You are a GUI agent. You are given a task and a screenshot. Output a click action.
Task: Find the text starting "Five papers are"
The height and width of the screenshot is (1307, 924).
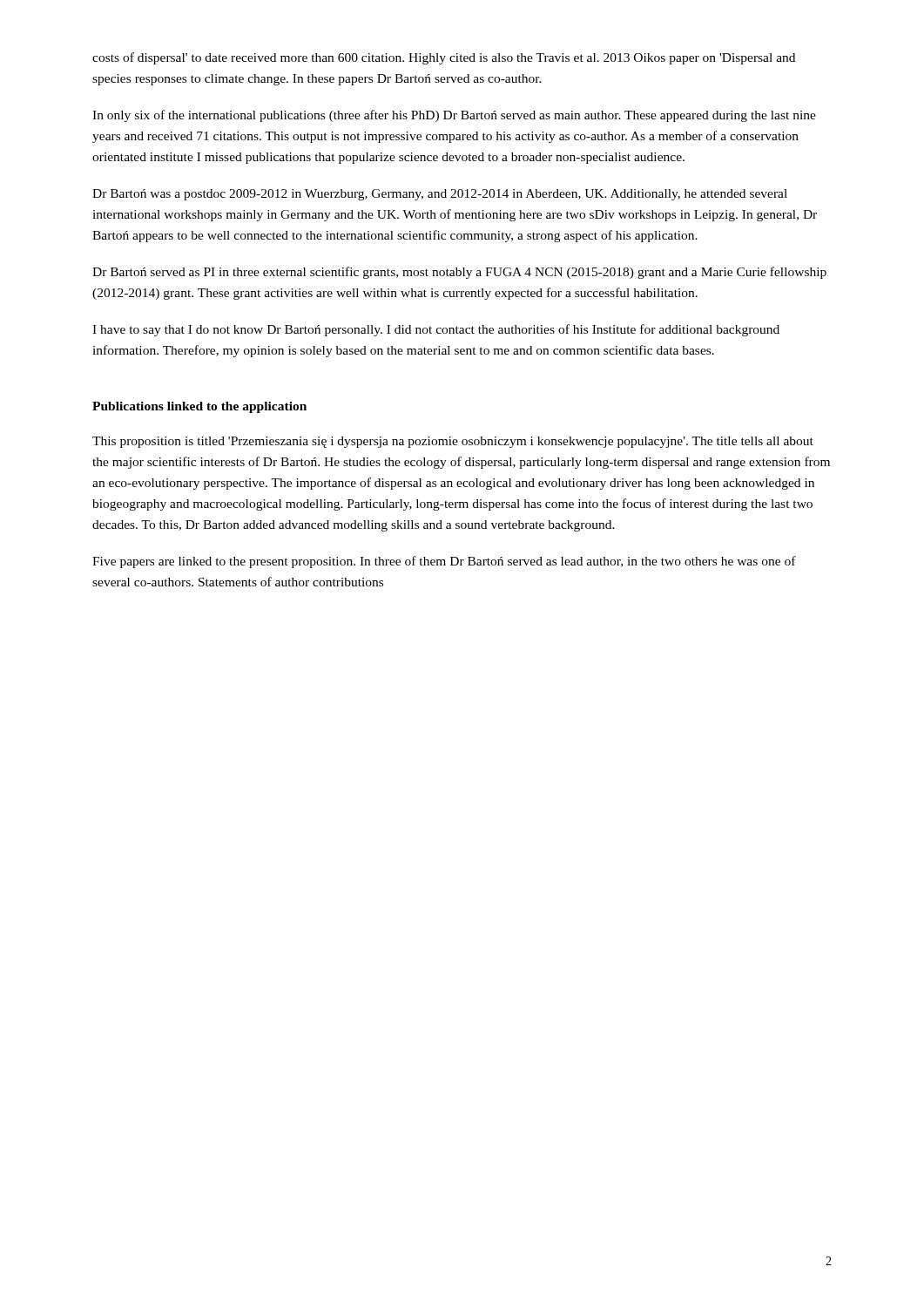[462, 572]
